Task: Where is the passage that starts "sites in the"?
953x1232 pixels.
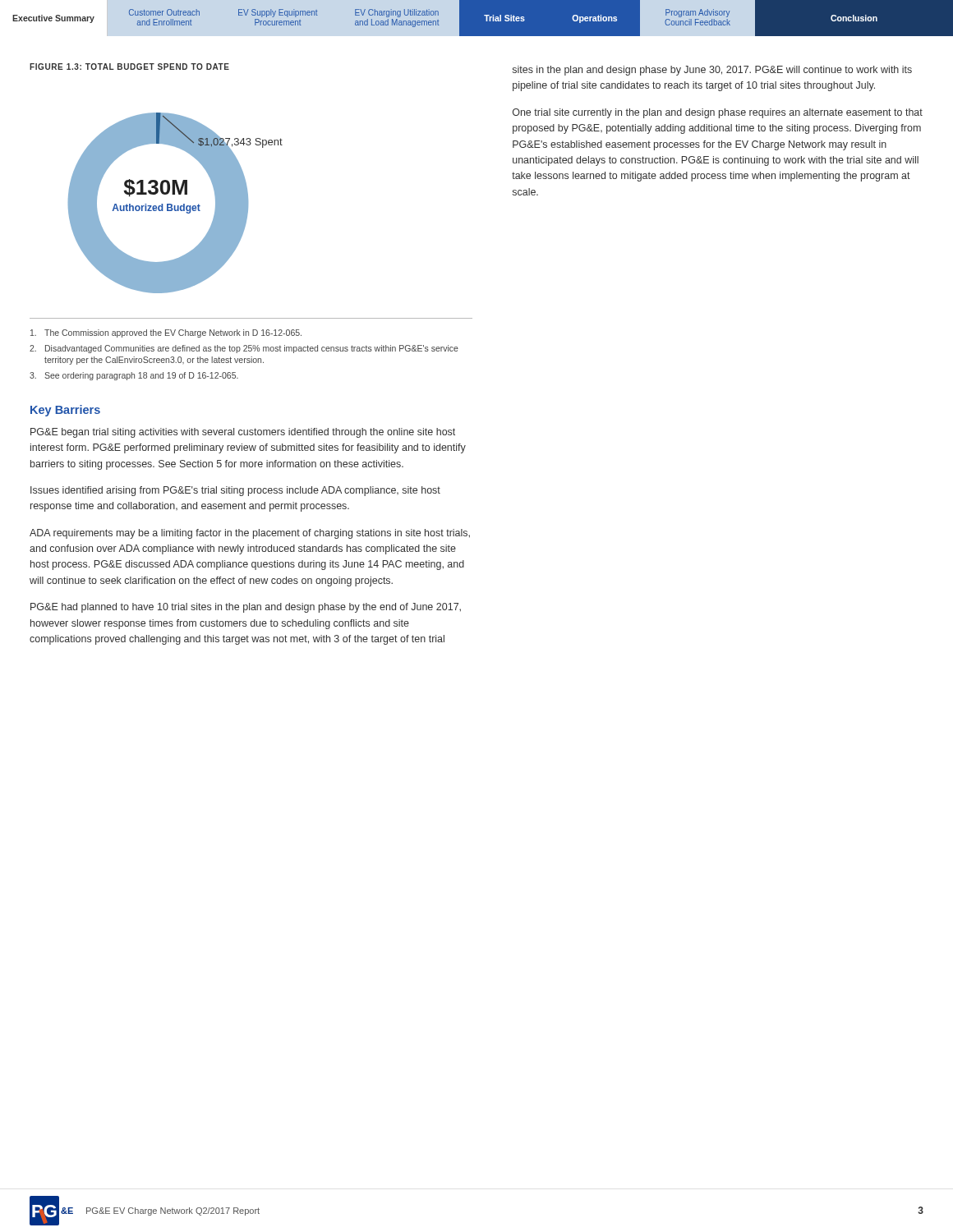Action: click(x=712, y=78)
